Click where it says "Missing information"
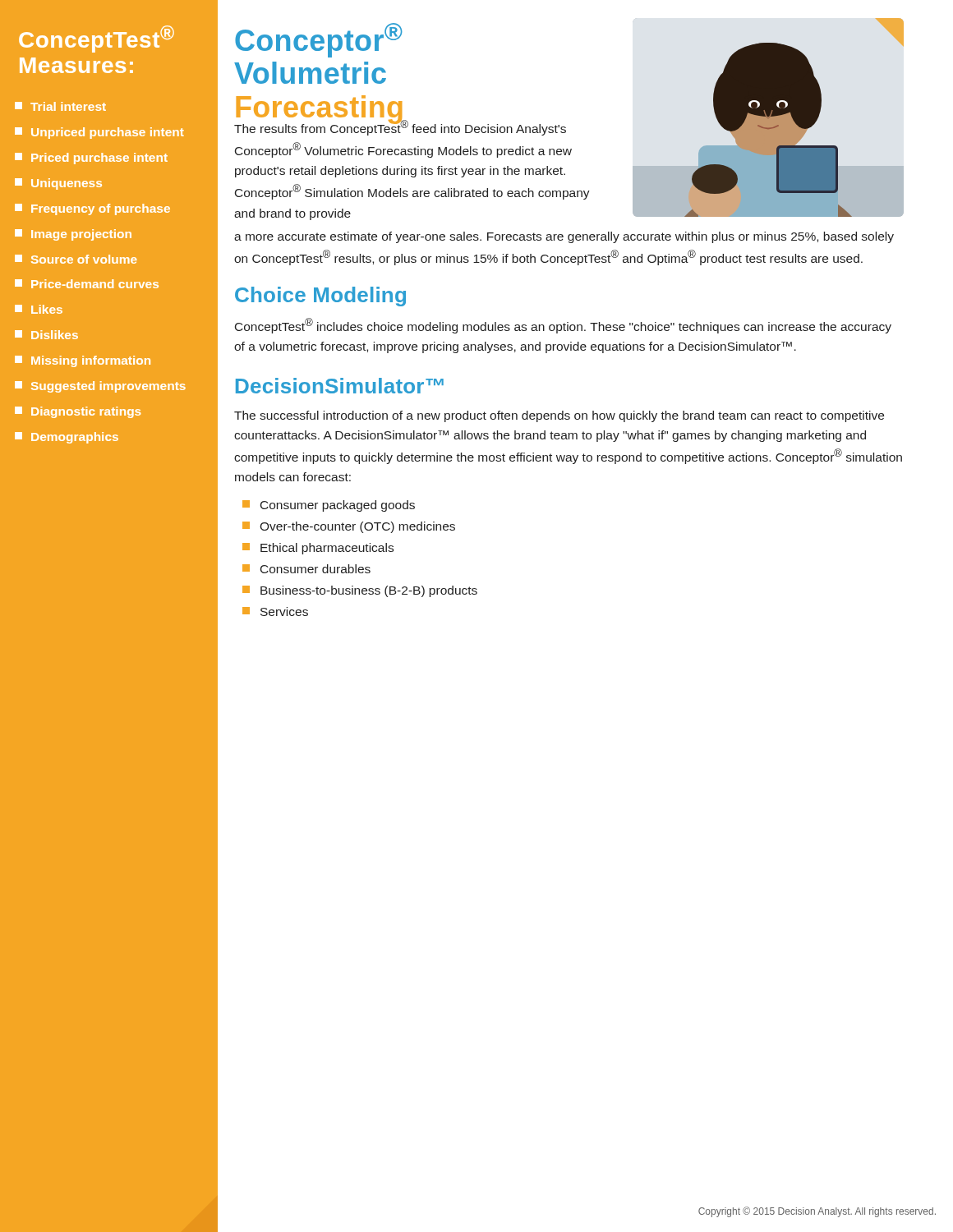953x1232 pixels. coord(83,361)
